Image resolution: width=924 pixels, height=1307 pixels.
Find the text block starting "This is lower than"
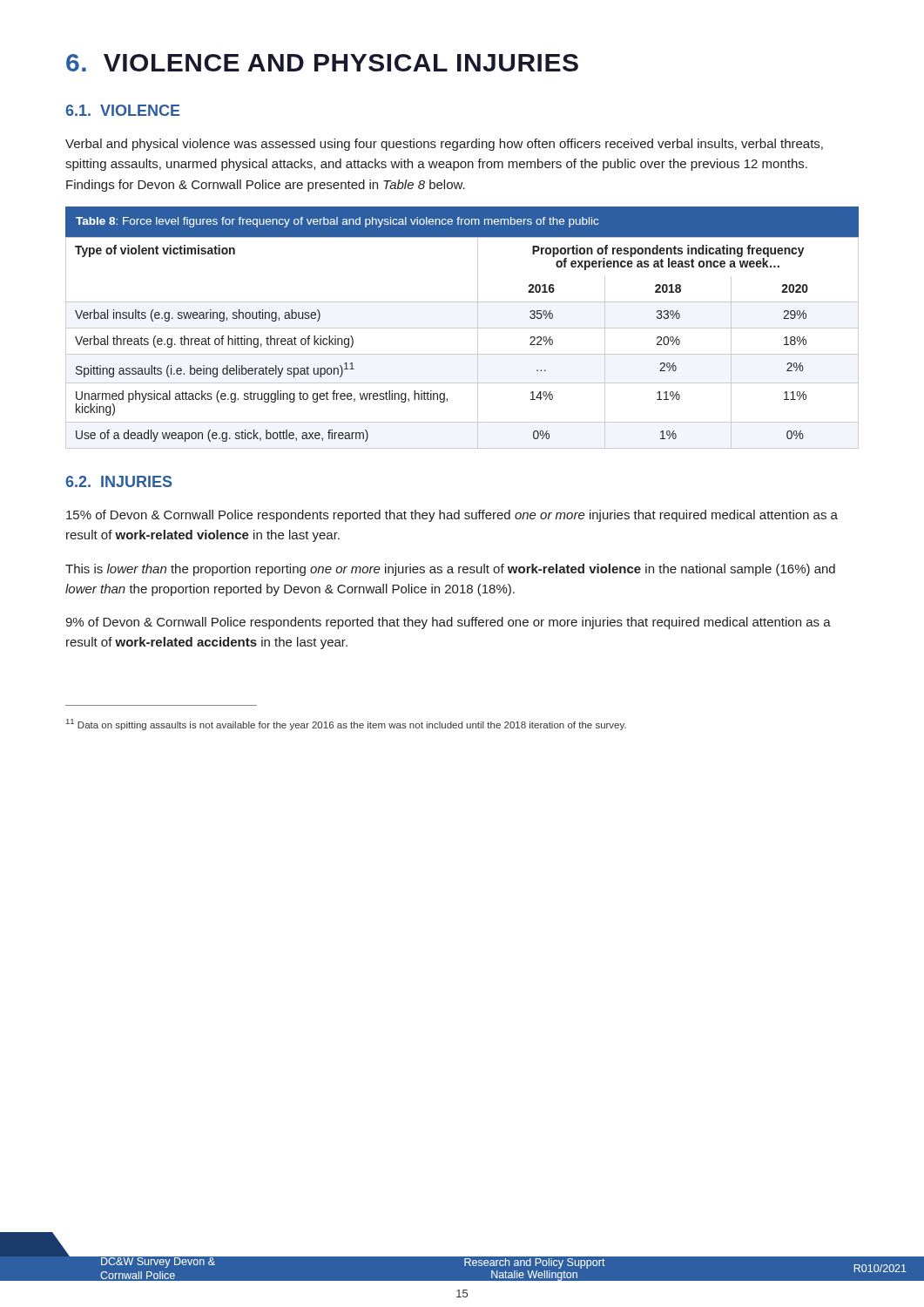(462, 579)
